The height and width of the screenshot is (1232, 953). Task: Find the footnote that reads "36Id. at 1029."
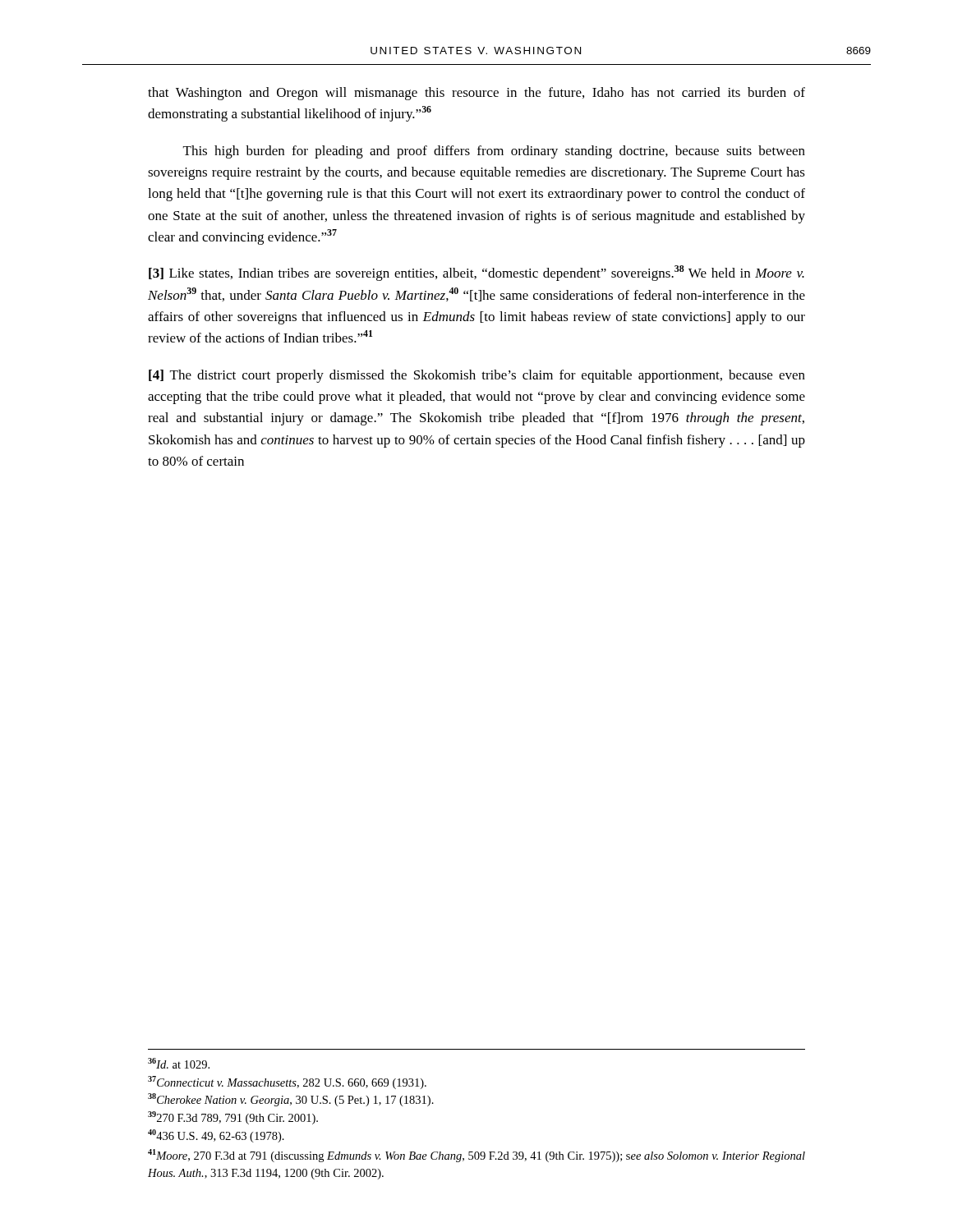[179, 1064]
